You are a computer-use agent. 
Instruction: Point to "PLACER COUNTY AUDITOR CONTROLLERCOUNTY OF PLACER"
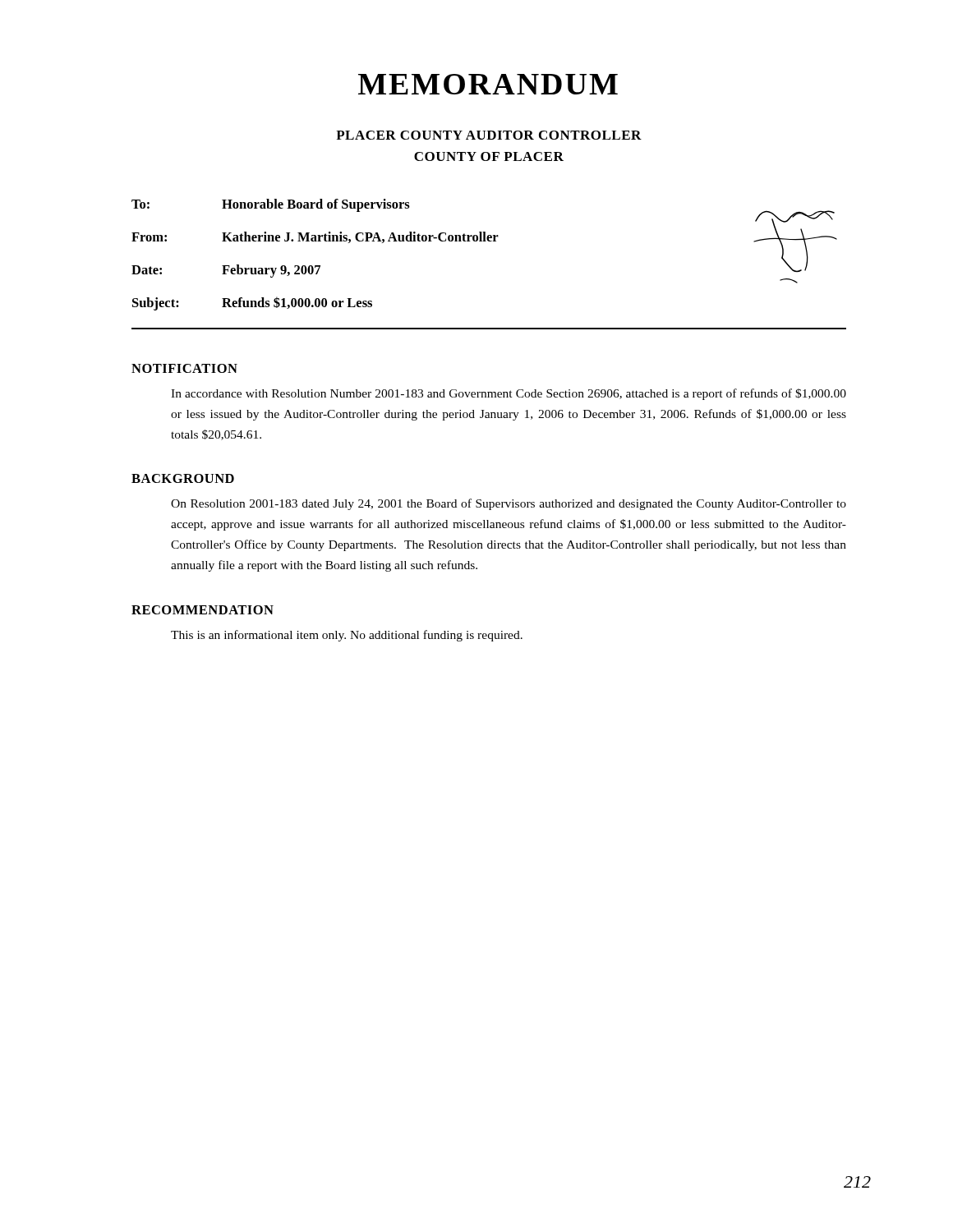point(489,146)
